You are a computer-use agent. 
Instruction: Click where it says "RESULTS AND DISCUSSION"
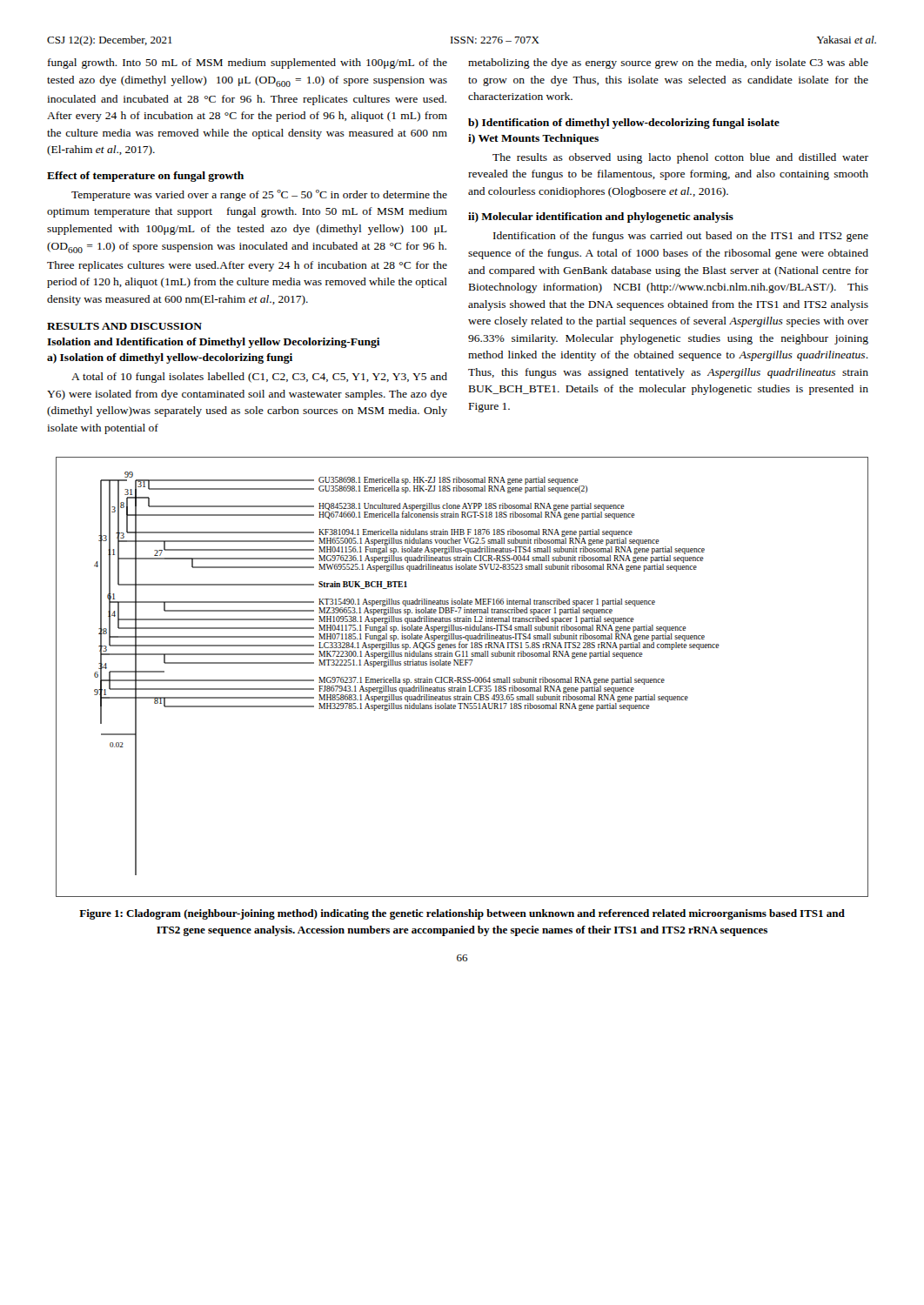pos(124,326)
